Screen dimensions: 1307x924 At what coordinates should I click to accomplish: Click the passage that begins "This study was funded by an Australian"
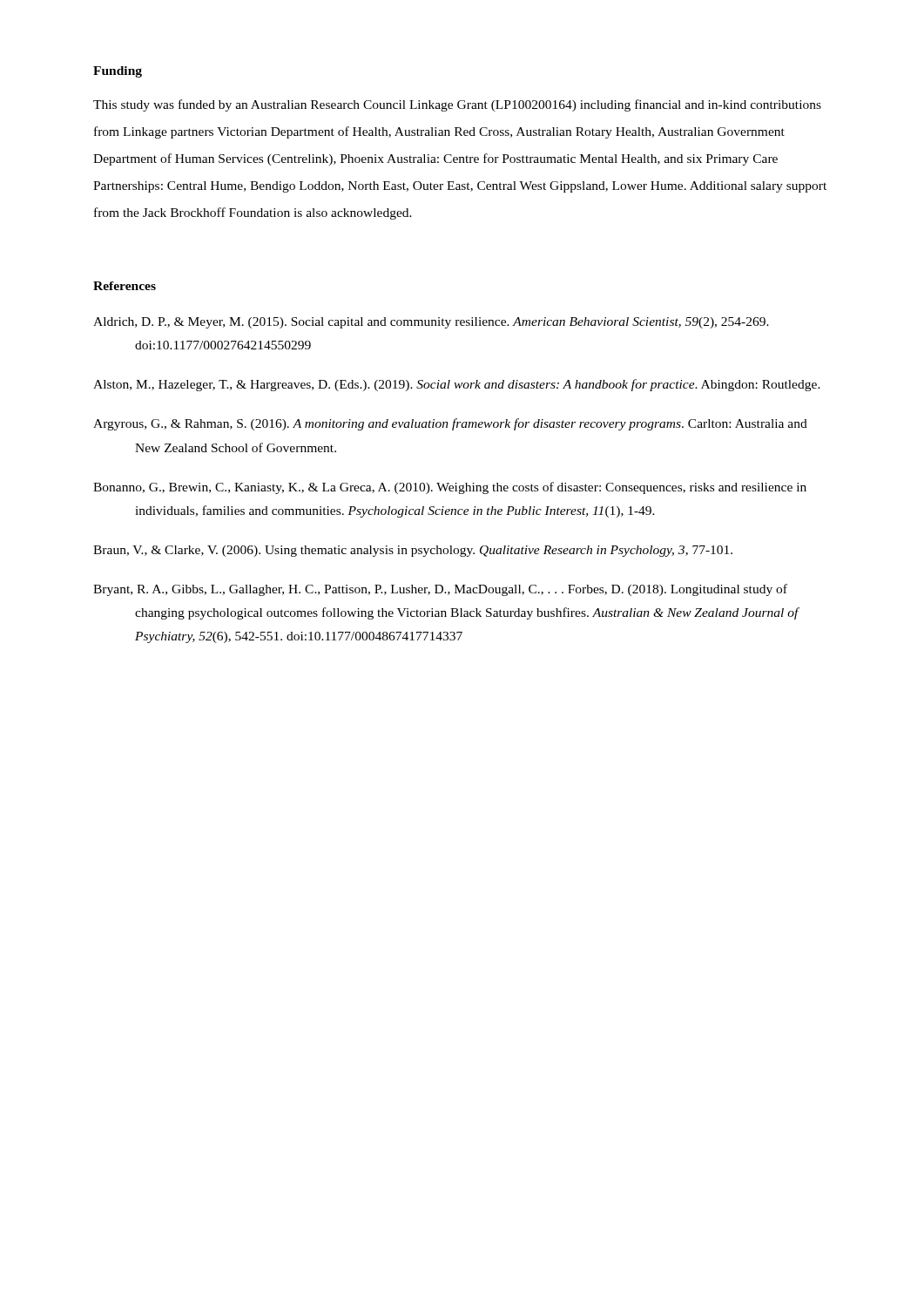point(460,158)
